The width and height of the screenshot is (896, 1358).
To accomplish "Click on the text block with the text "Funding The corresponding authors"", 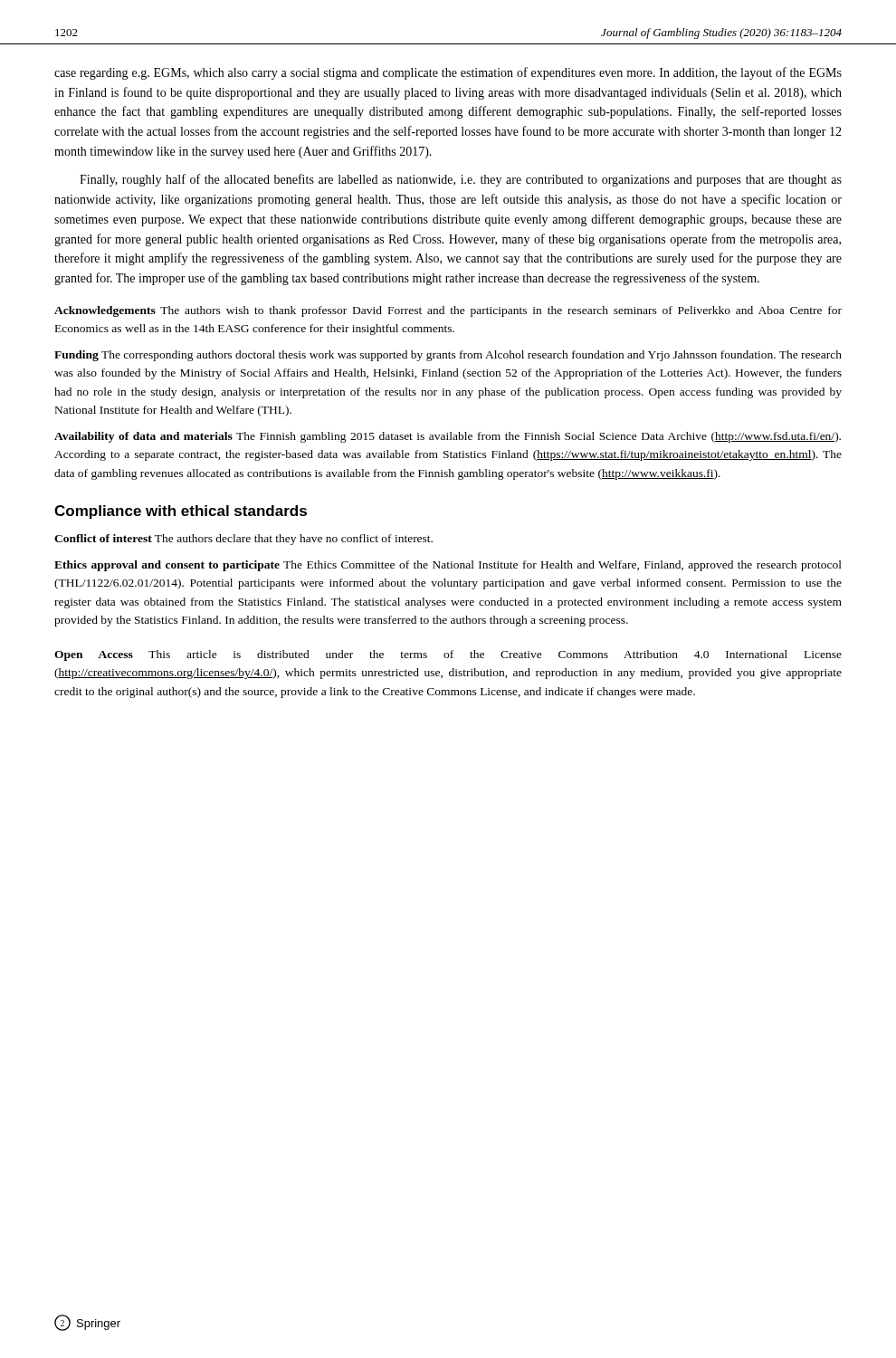I will tap(448, 383).
